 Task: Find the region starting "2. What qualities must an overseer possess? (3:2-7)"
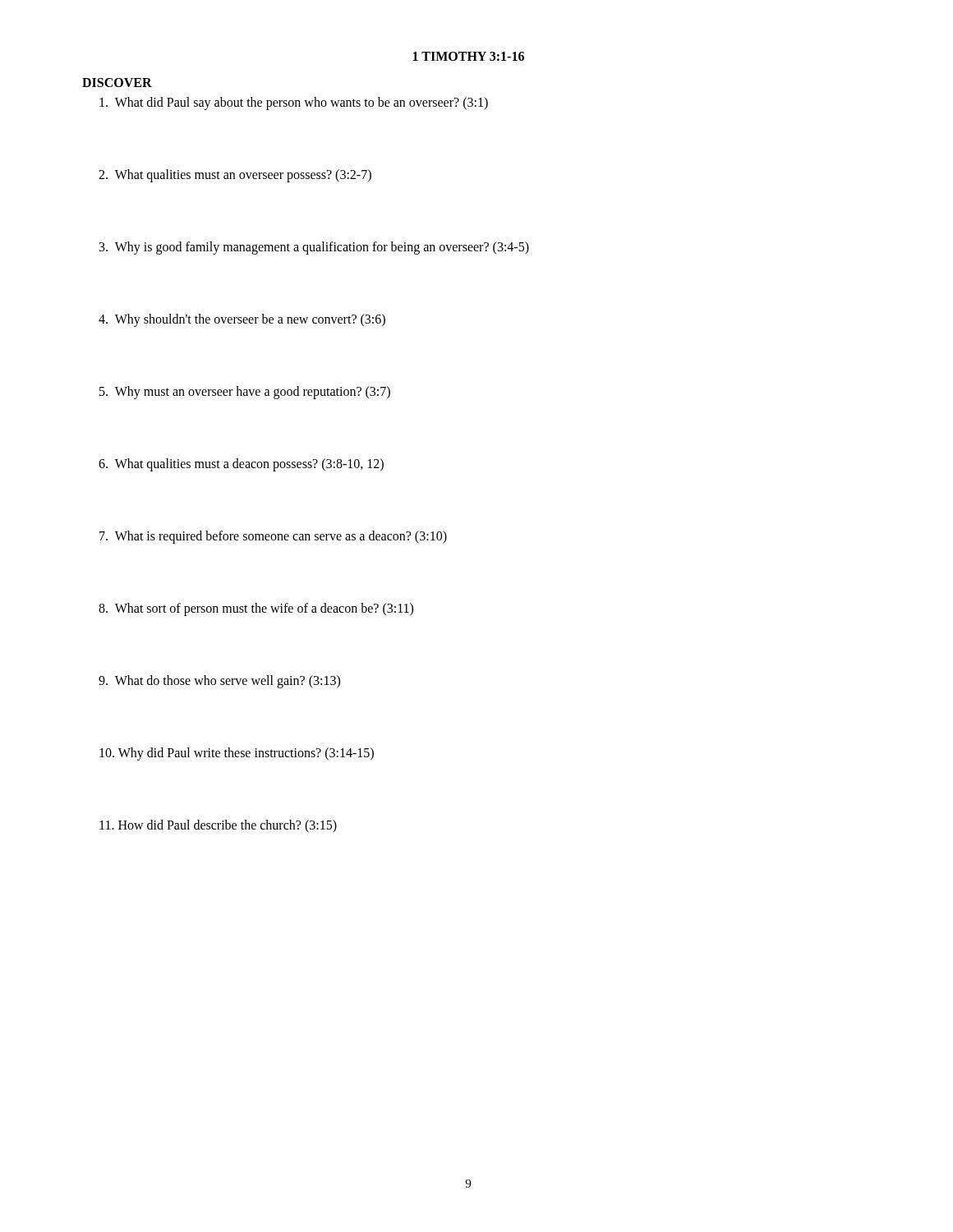pos(235,175)
